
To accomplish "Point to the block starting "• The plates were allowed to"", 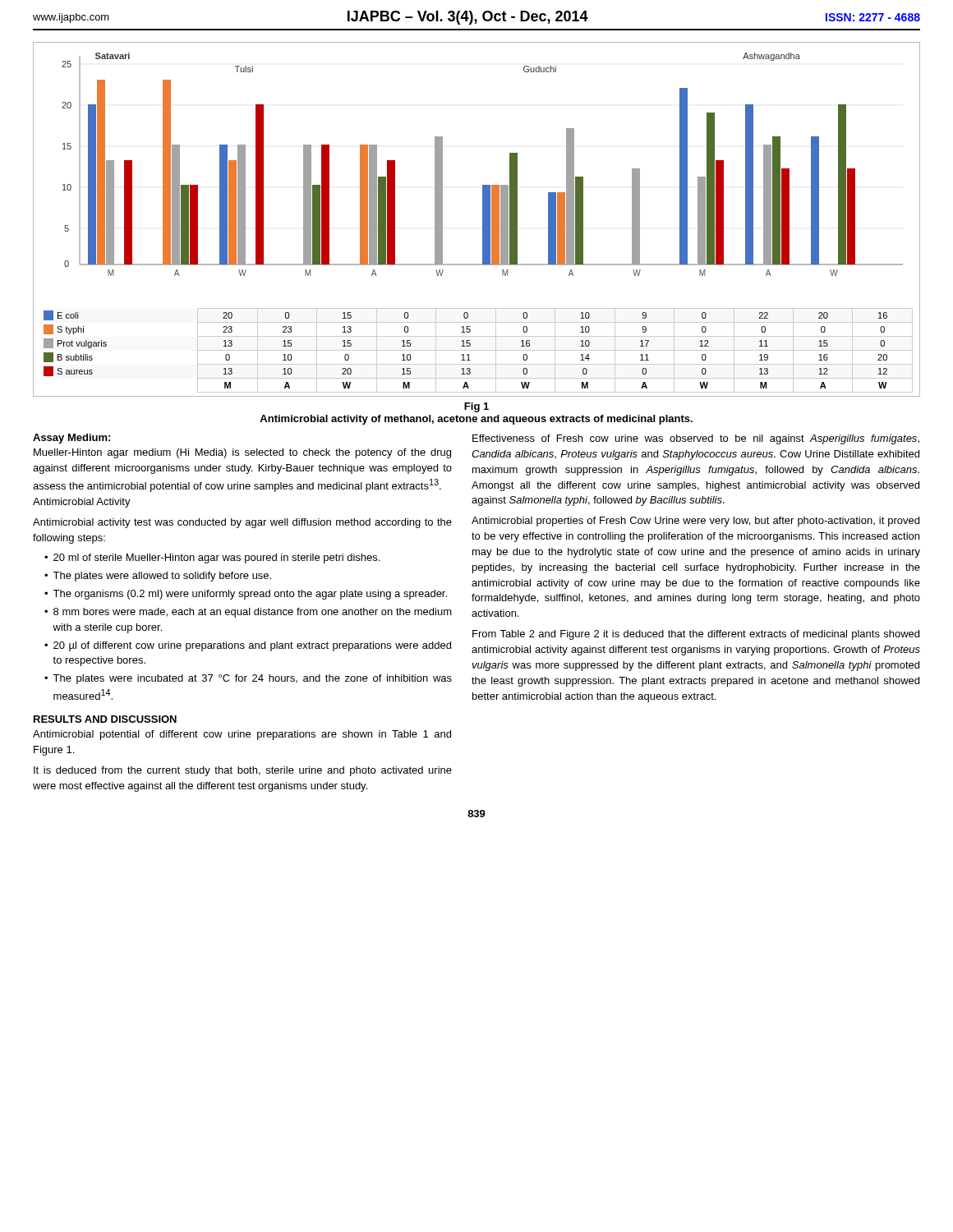I will pos(158,576).
